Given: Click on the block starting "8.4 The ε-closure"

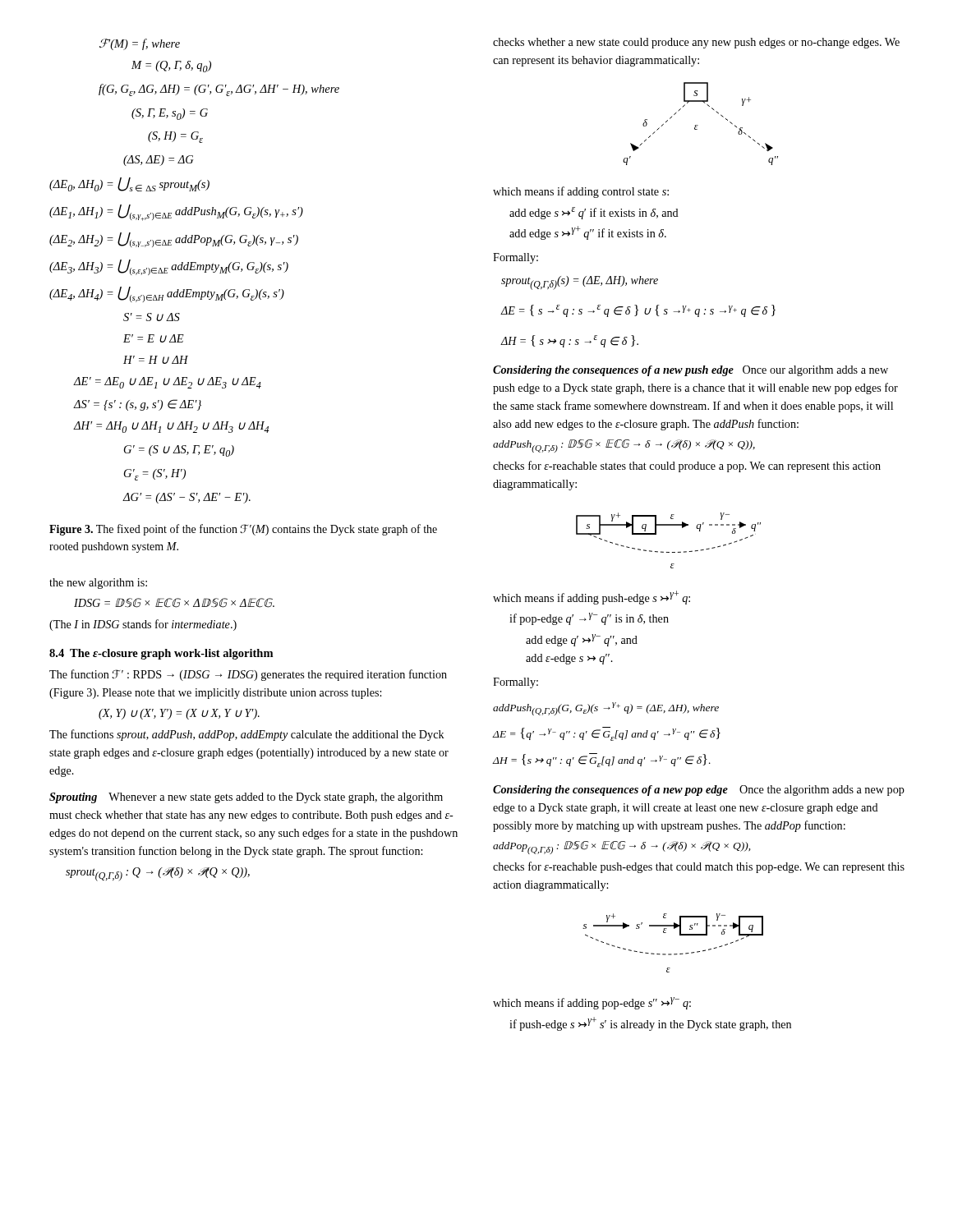Looking at the screenshot, I should coord(161,653).
